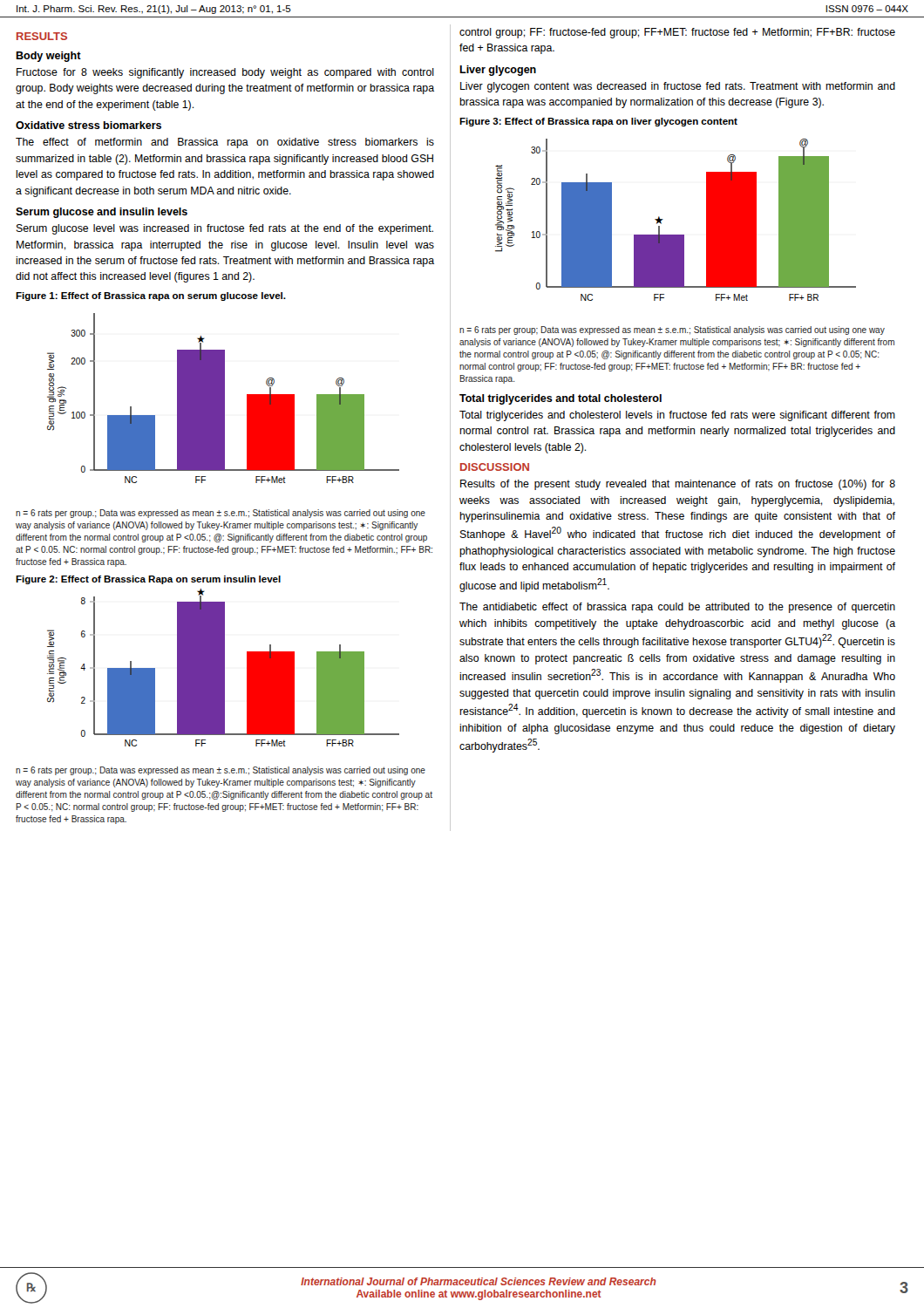This screenshot has height=1308, width=924.
Task: Find the caption that reads "Figure 1: Effect"
Action: point(151,295)
